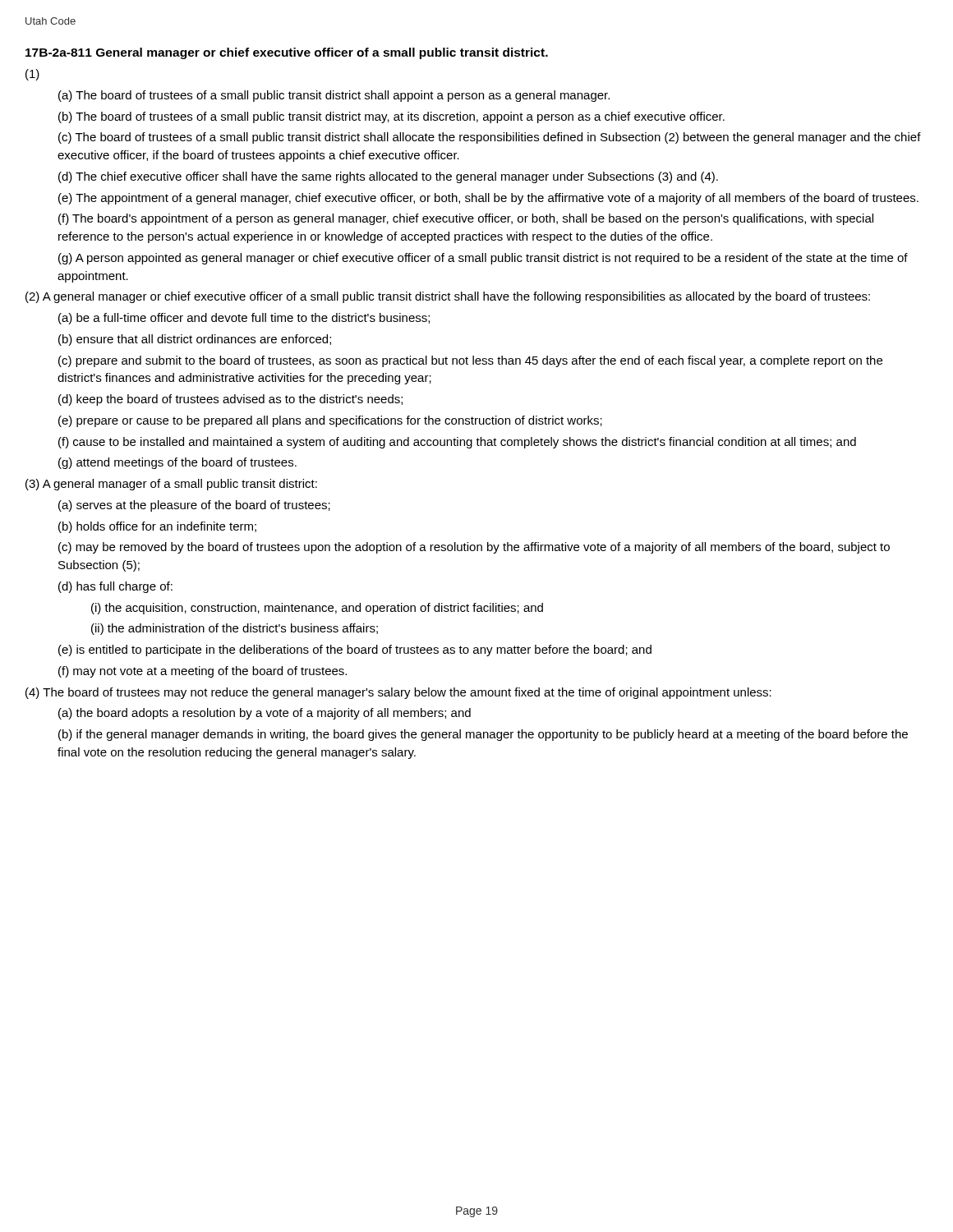Screen dimensions: 1232x953
Task: Click on the element starting "(c) The board of trustees of"
Action: pyautogui.click(x=489, y=146)
